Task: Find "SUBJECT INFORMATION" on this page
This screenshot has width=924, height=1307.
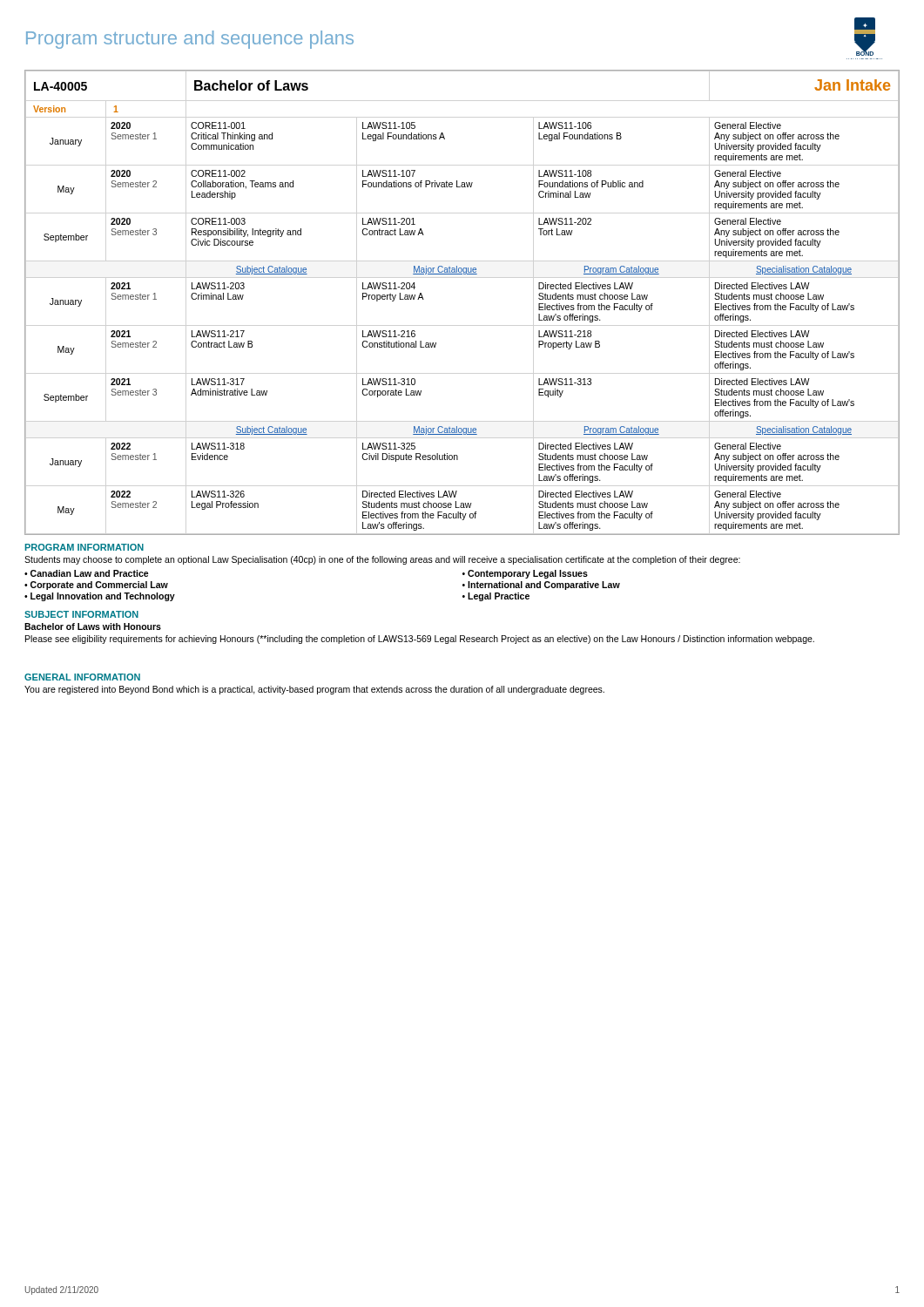Action: 81,614
